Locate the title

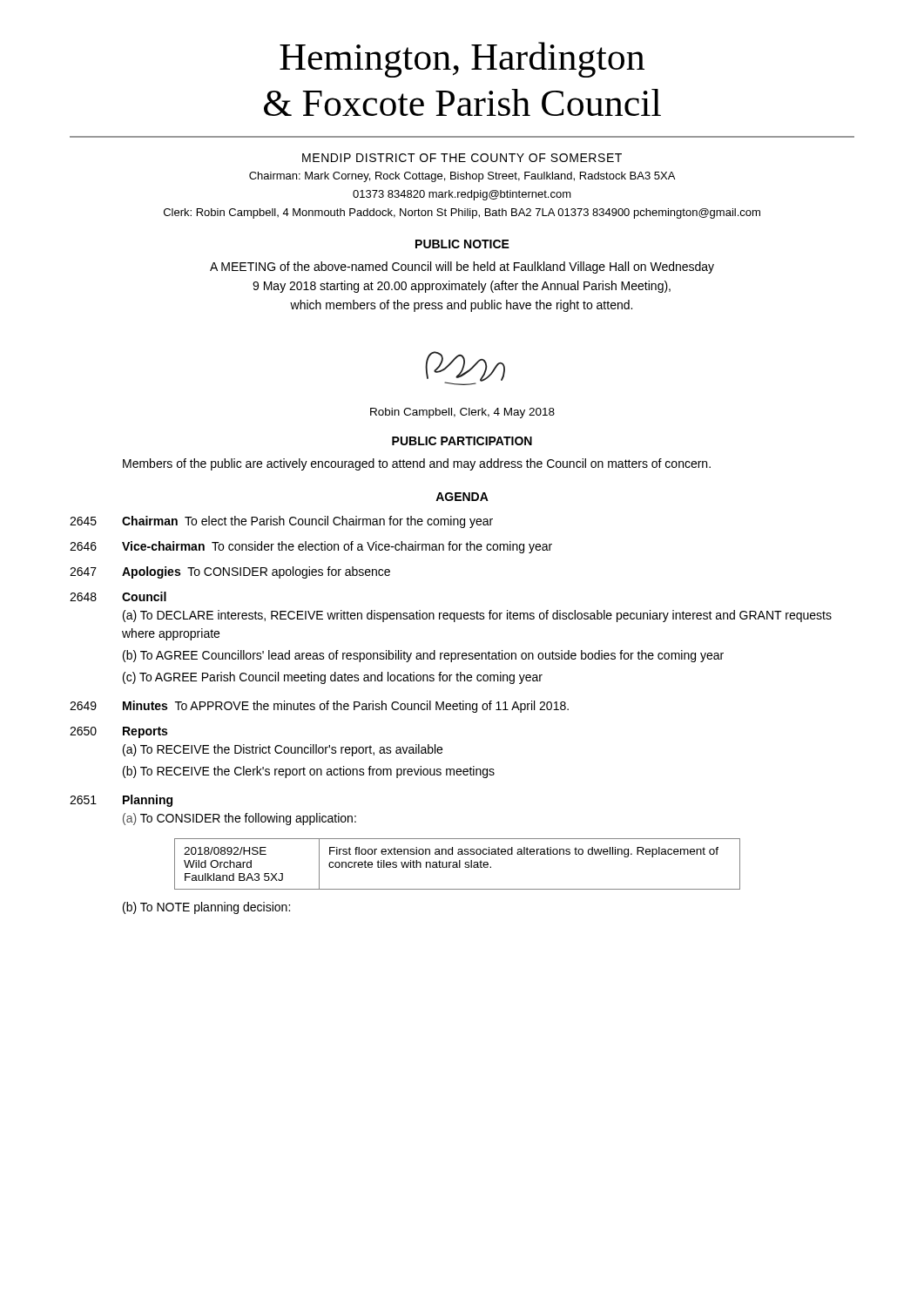(x=462, y=81)
